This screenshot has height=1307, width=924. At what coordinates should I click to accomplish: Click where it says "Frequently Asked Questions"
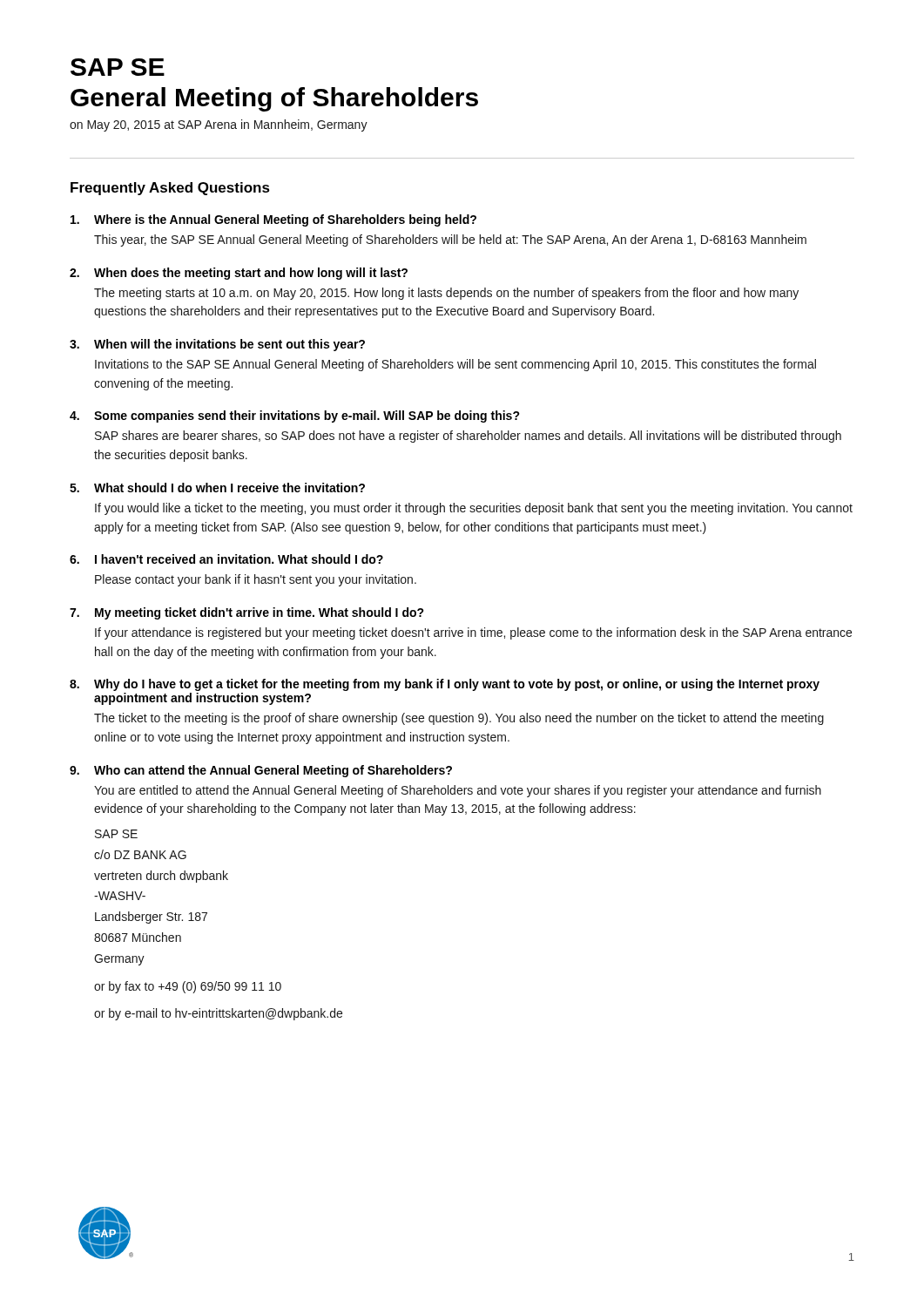click(170, 188)
